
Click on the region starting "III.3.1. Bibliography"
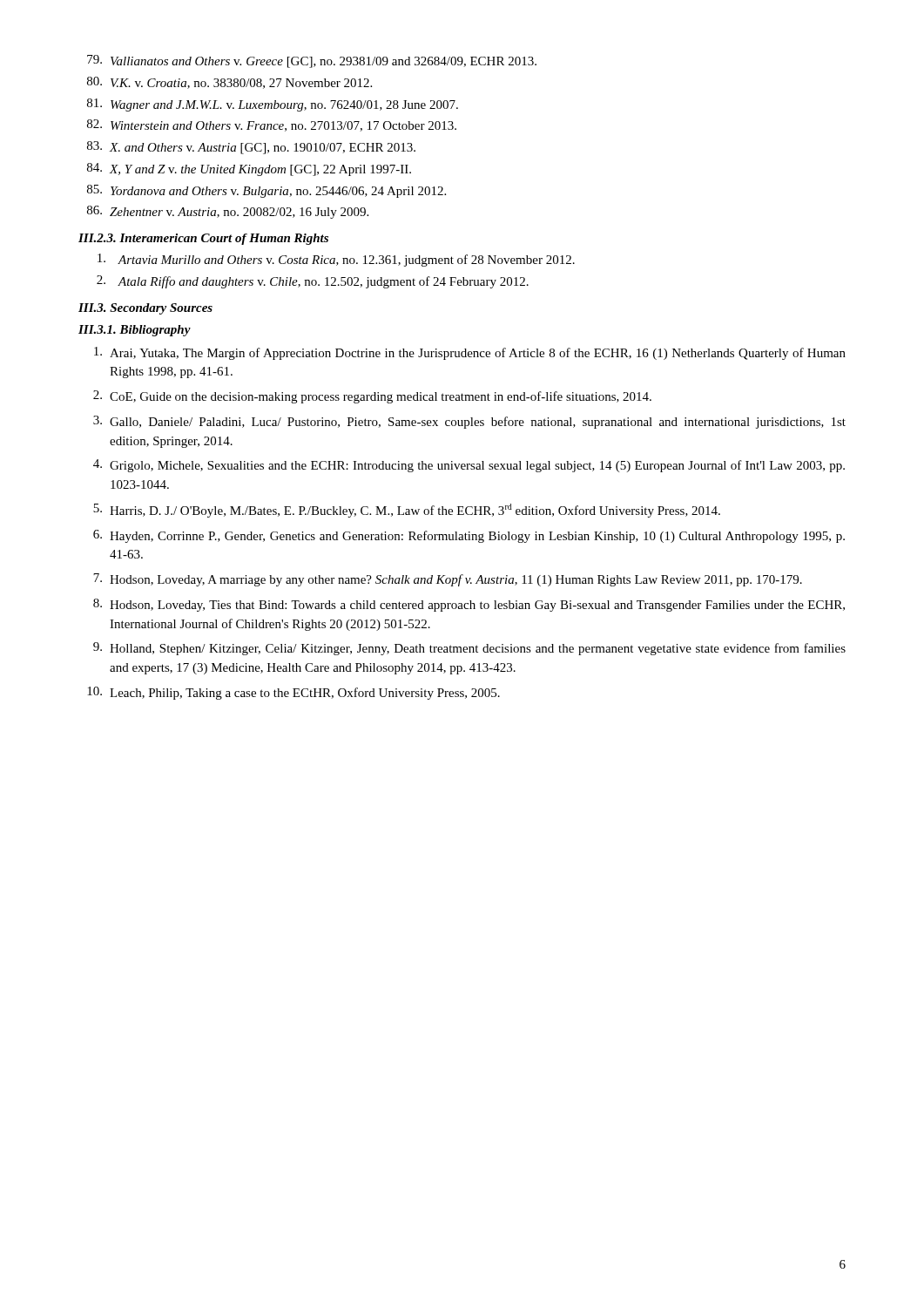134,329
